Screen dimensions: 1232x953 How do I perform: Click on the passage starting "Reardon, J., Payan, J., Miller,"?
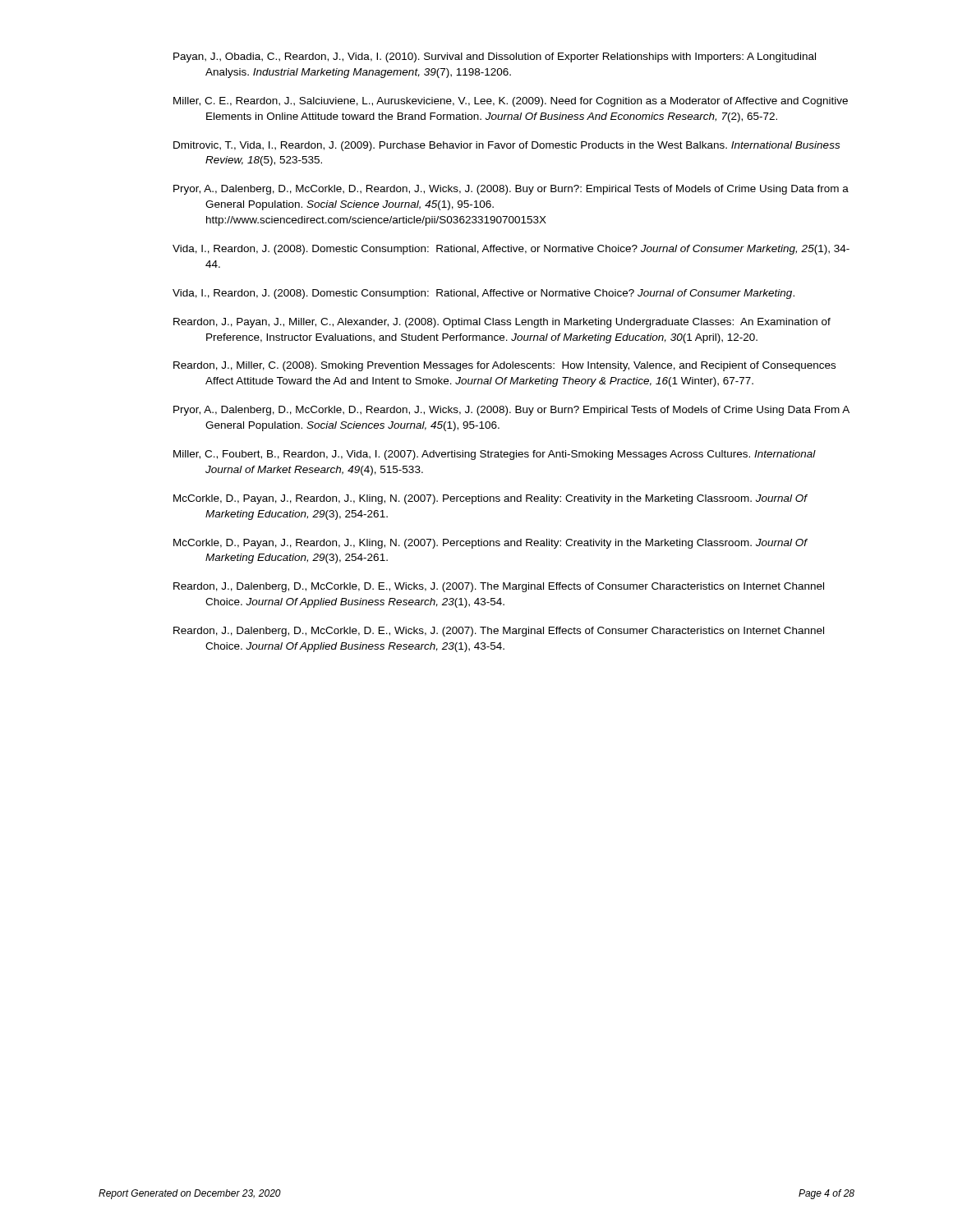(x=501, y=329)
